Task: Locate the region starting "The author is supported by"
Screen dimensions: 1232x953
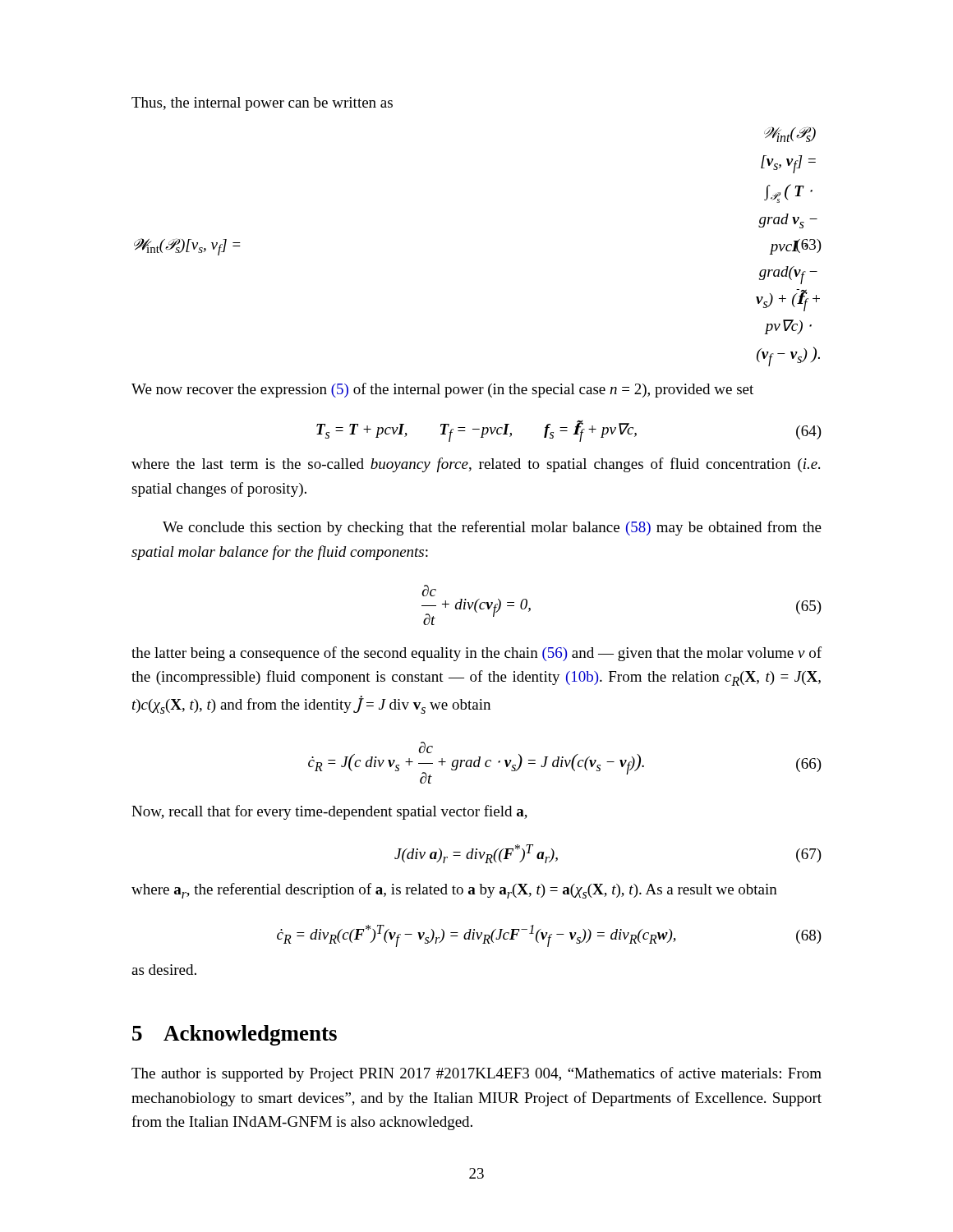Action: click(x=476, y=1098)
